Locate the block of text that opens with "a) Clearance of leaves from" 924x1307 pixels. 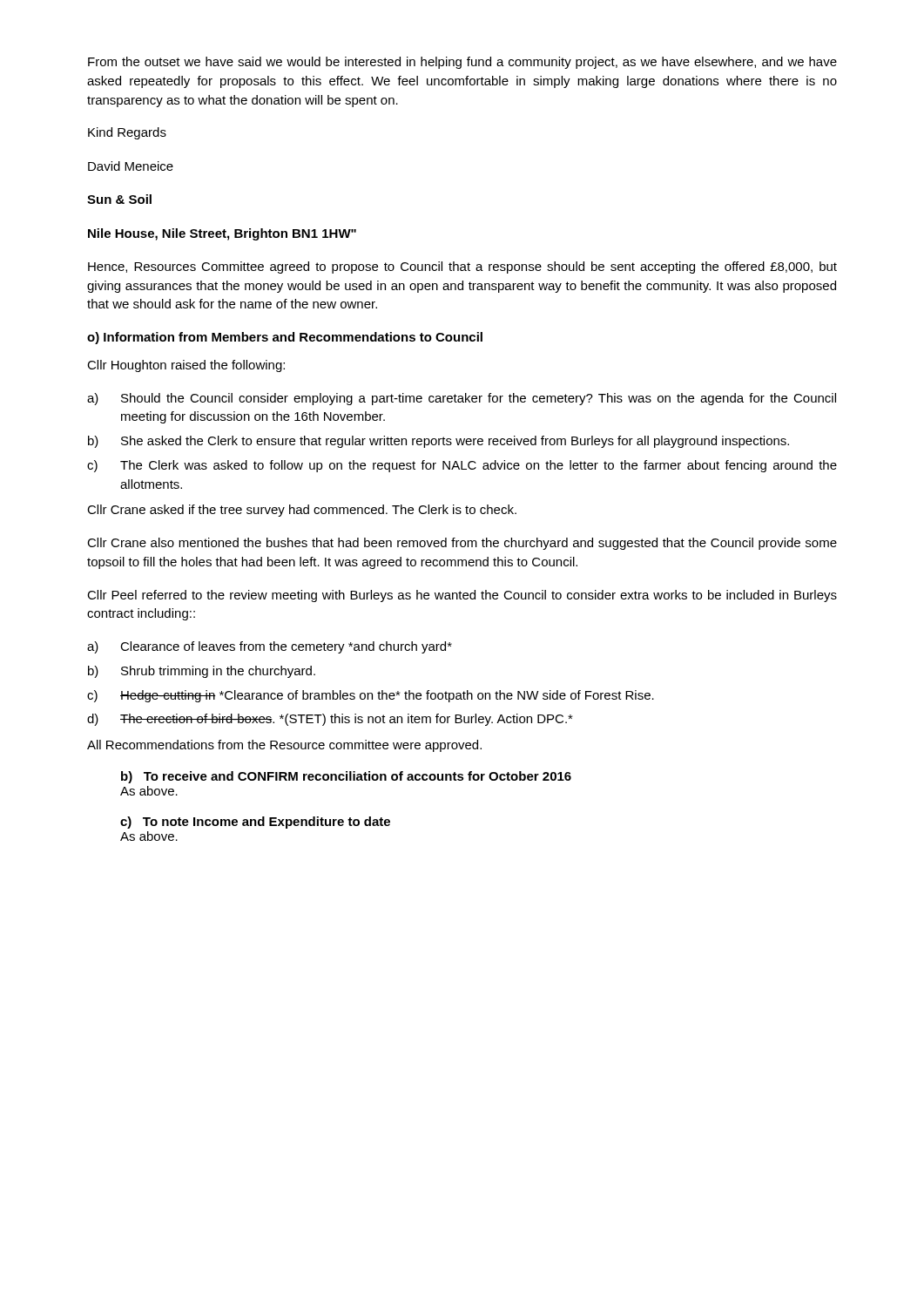(462, 646)
